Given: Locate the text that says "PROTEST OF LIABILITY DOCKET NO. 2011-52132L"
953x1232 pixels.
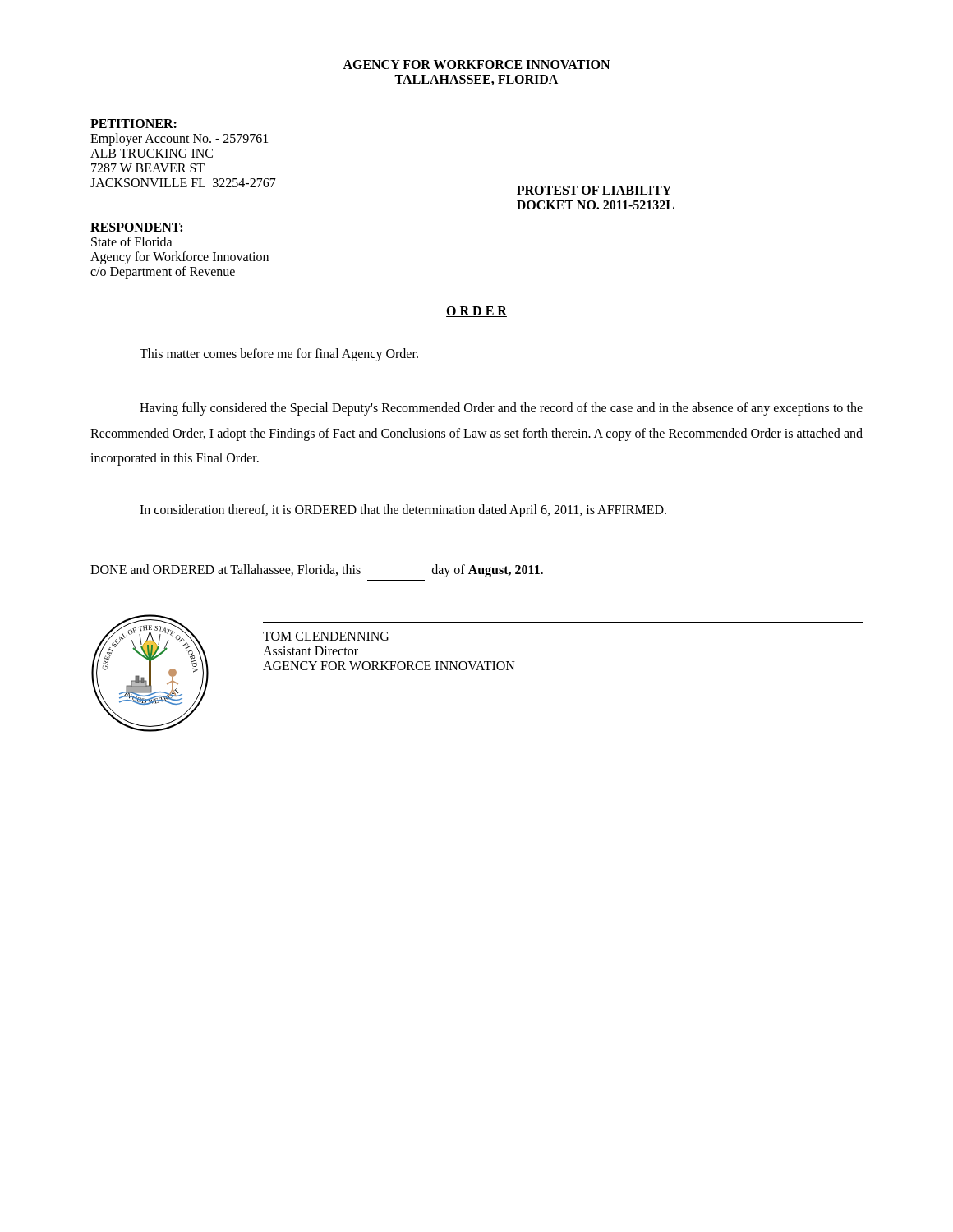Looking at the screenshot, I should (596, 198).
